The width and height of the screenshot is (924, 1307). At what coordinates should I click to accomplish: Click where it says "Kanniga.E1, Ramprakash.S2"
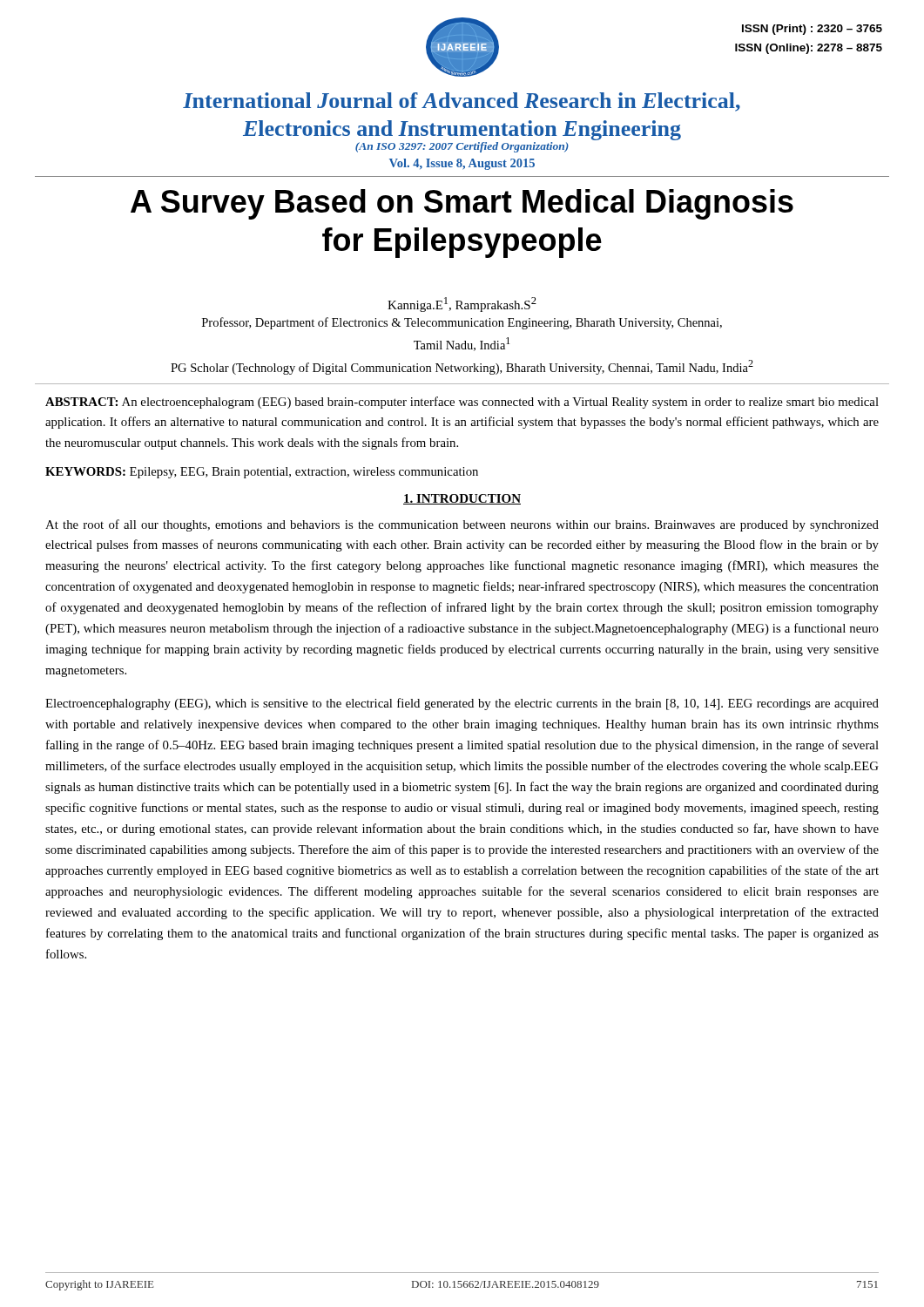pyautogui.click(x=462, y=303)
